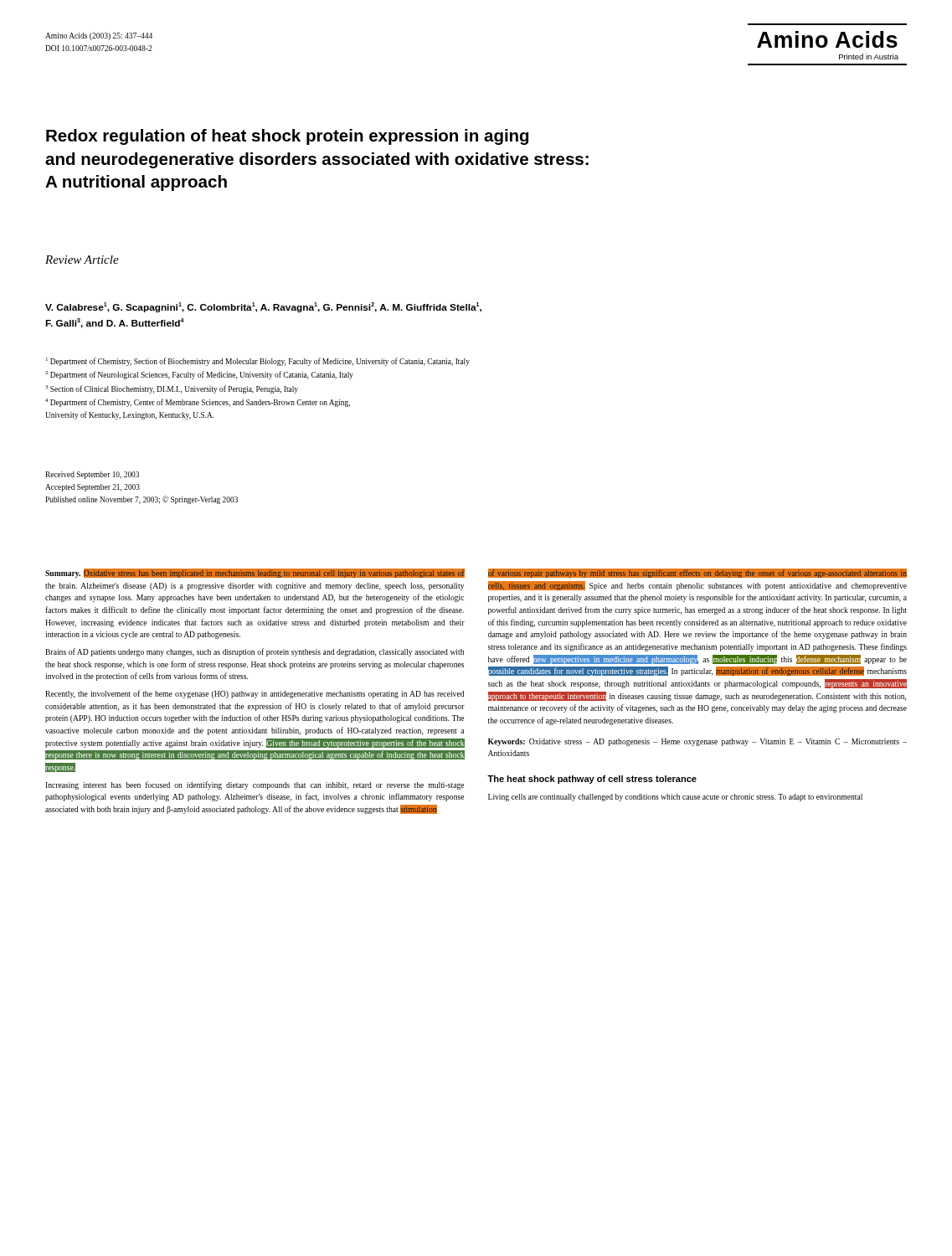Select the text block that reads "Received September 10, 2003 Accepted September 21,"
Image resolution: width=952 pixels, height=1256 pixels.
pos(142,488)
